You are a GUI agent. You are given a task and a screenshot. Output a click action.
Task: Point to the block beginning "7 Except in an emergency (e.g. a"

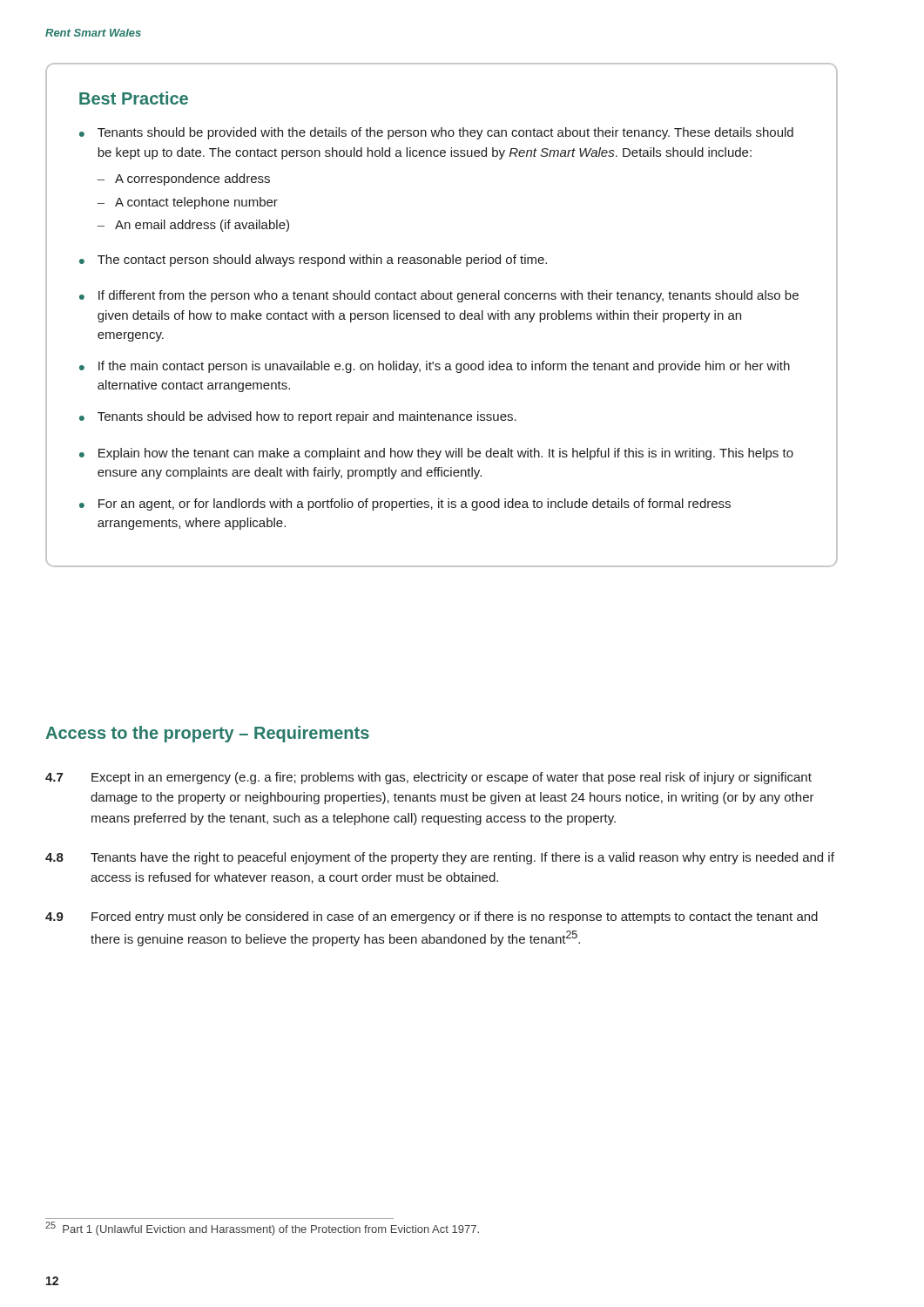click(x=442, y=797)
